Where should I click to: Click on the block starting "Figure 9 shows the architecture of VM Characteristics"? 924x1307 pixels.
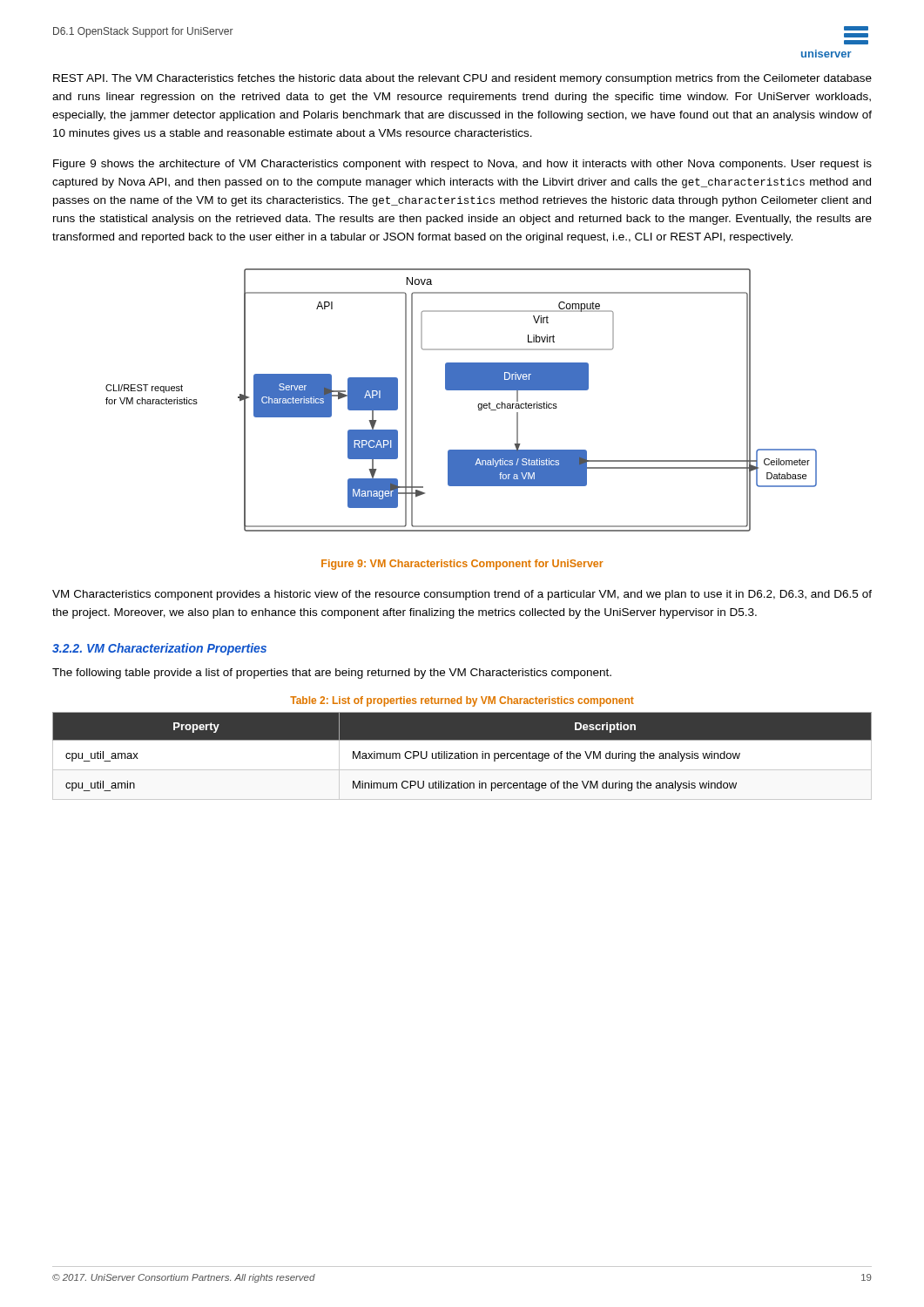[462, 201]
